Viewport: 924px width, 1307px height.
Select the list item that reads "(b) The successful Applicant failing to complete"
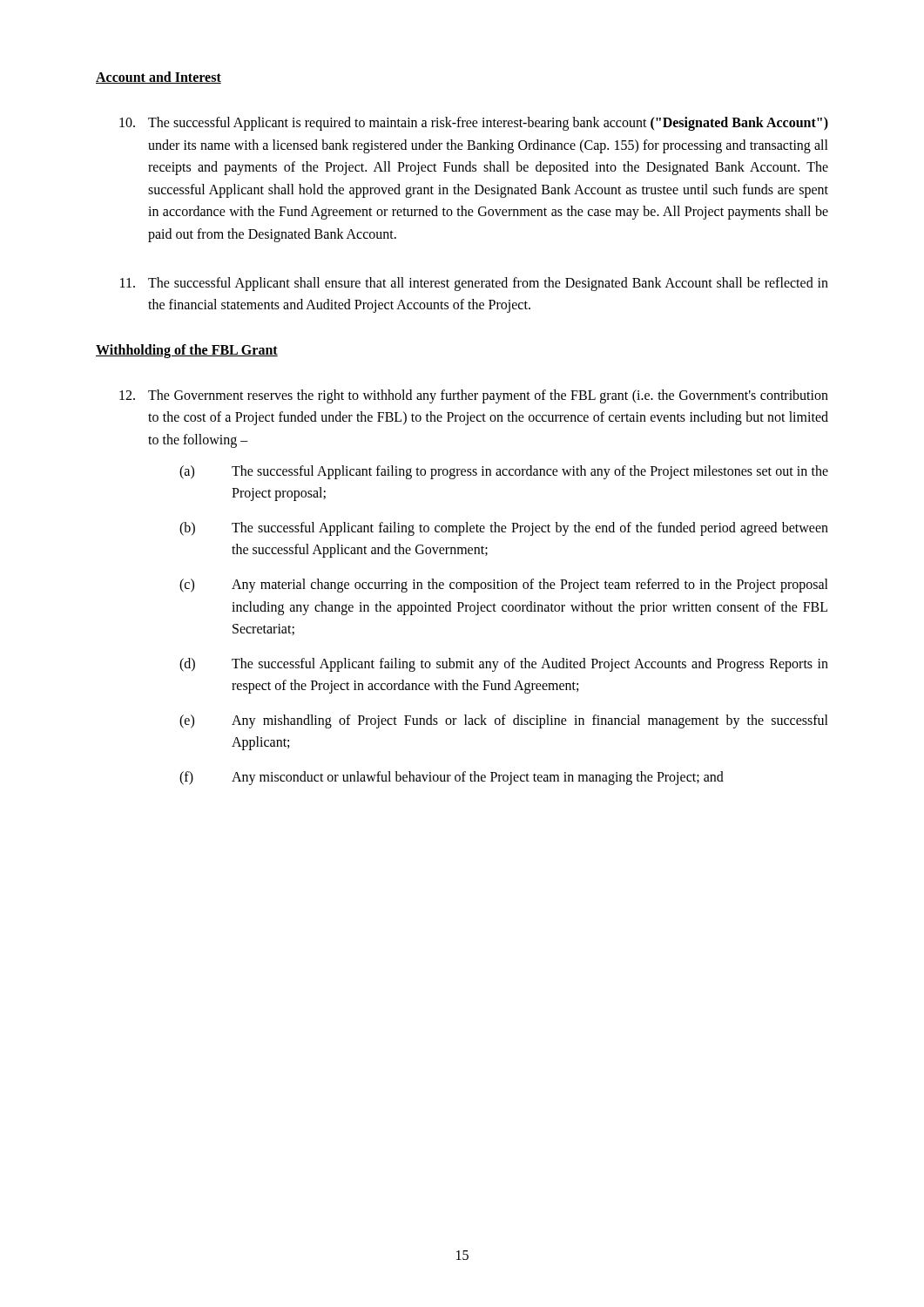coord(488,539)
